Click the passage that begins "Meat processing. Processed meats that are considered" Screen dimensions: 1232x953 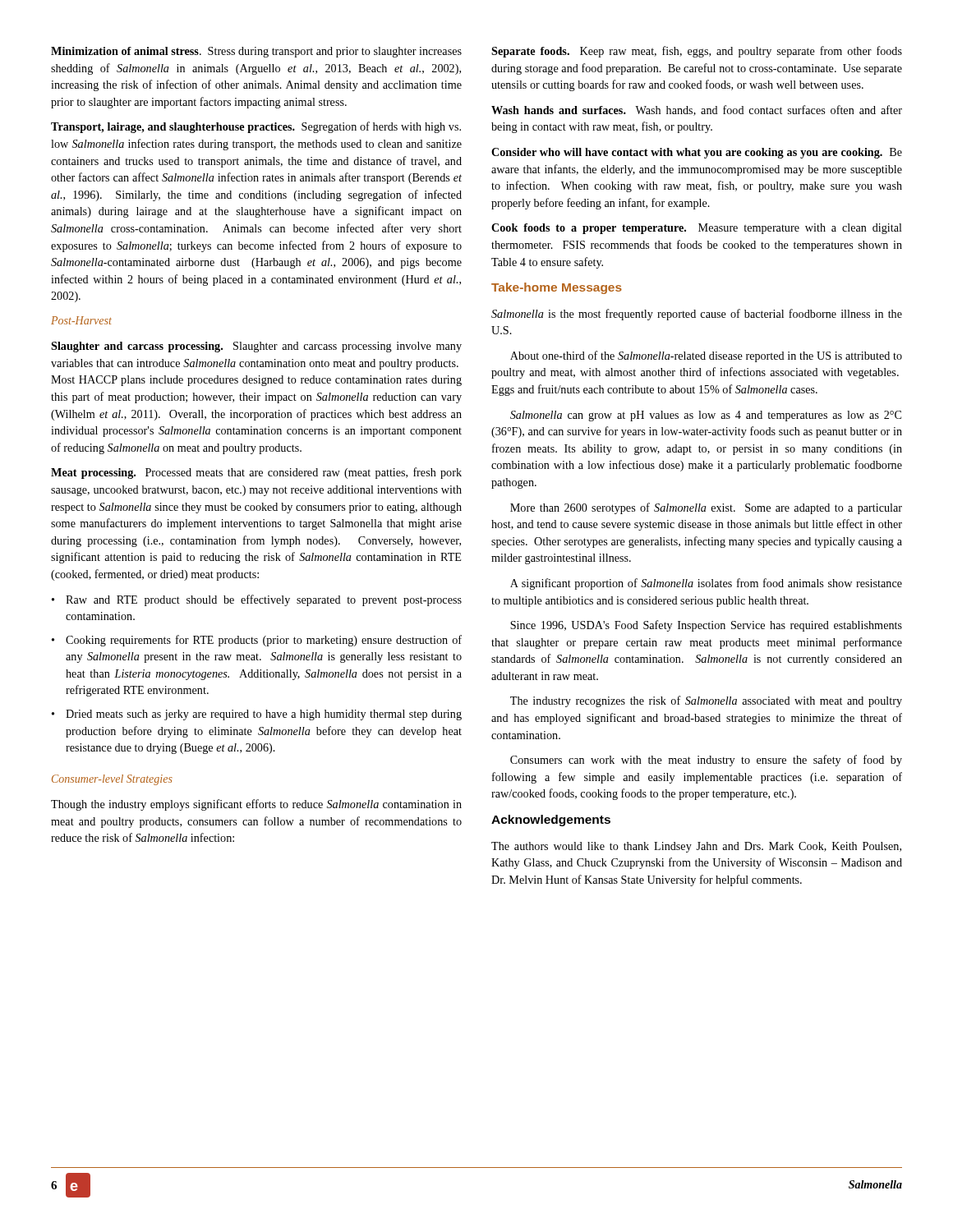coord(256,524)
